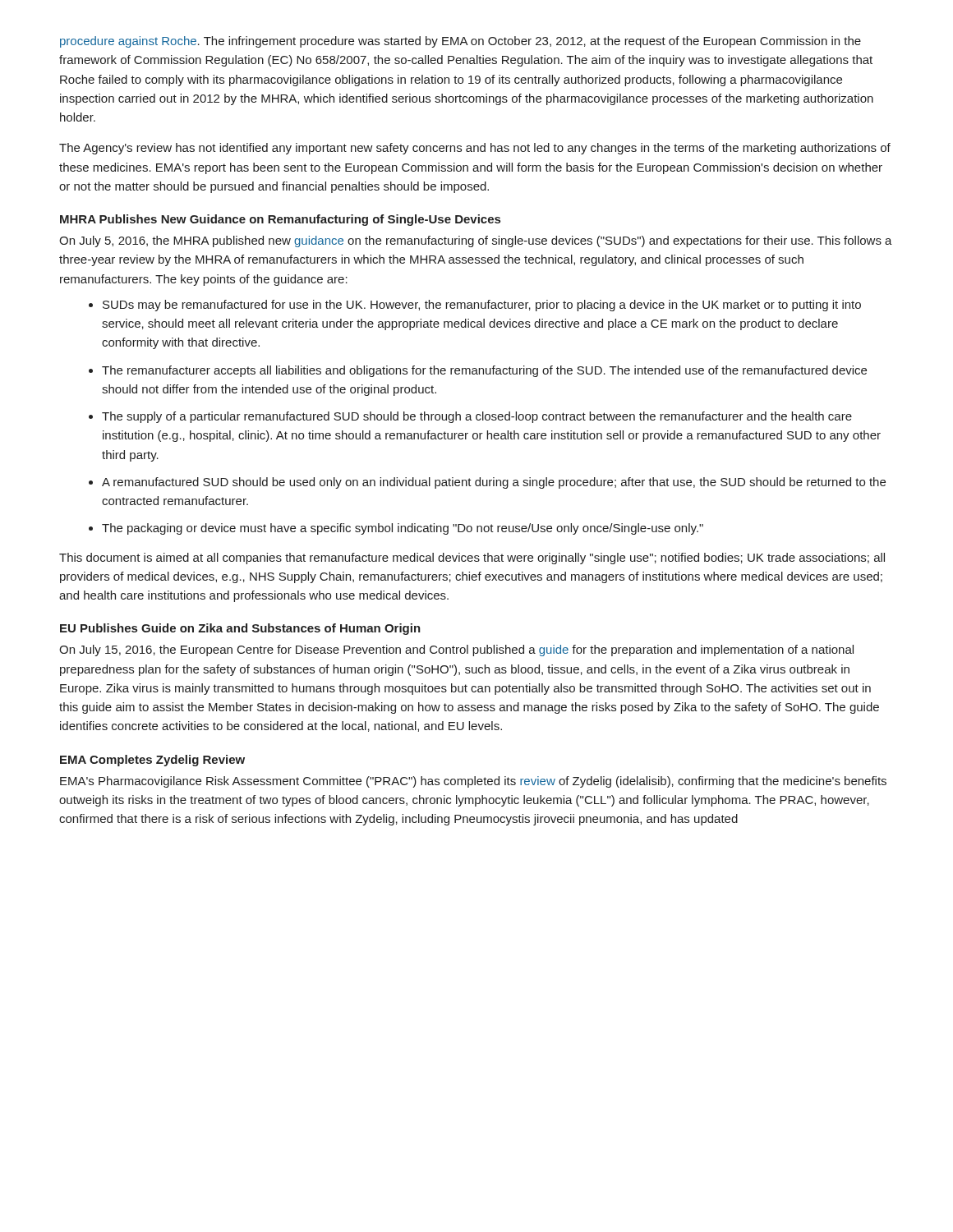The height and width of the screenshot is (1232, 953).
Task: Point to the region starting "The Agency's review has"
Action: click(x=475, y=167)
